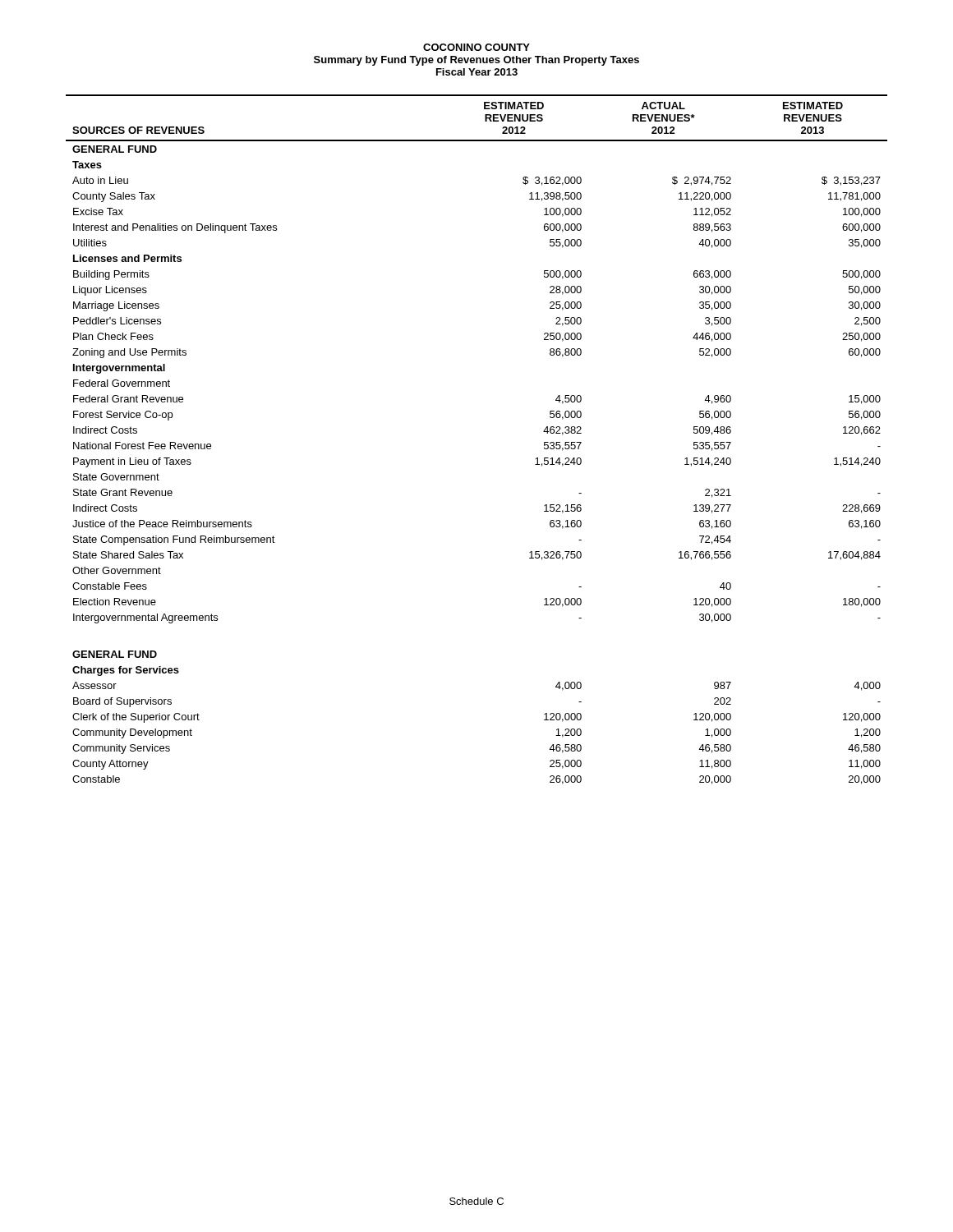Viewport: 953px width, 1232px height.
Task: Click on the table containing "Marriage Licenses"
Action: pyautogui.click(x=476, y=441)
